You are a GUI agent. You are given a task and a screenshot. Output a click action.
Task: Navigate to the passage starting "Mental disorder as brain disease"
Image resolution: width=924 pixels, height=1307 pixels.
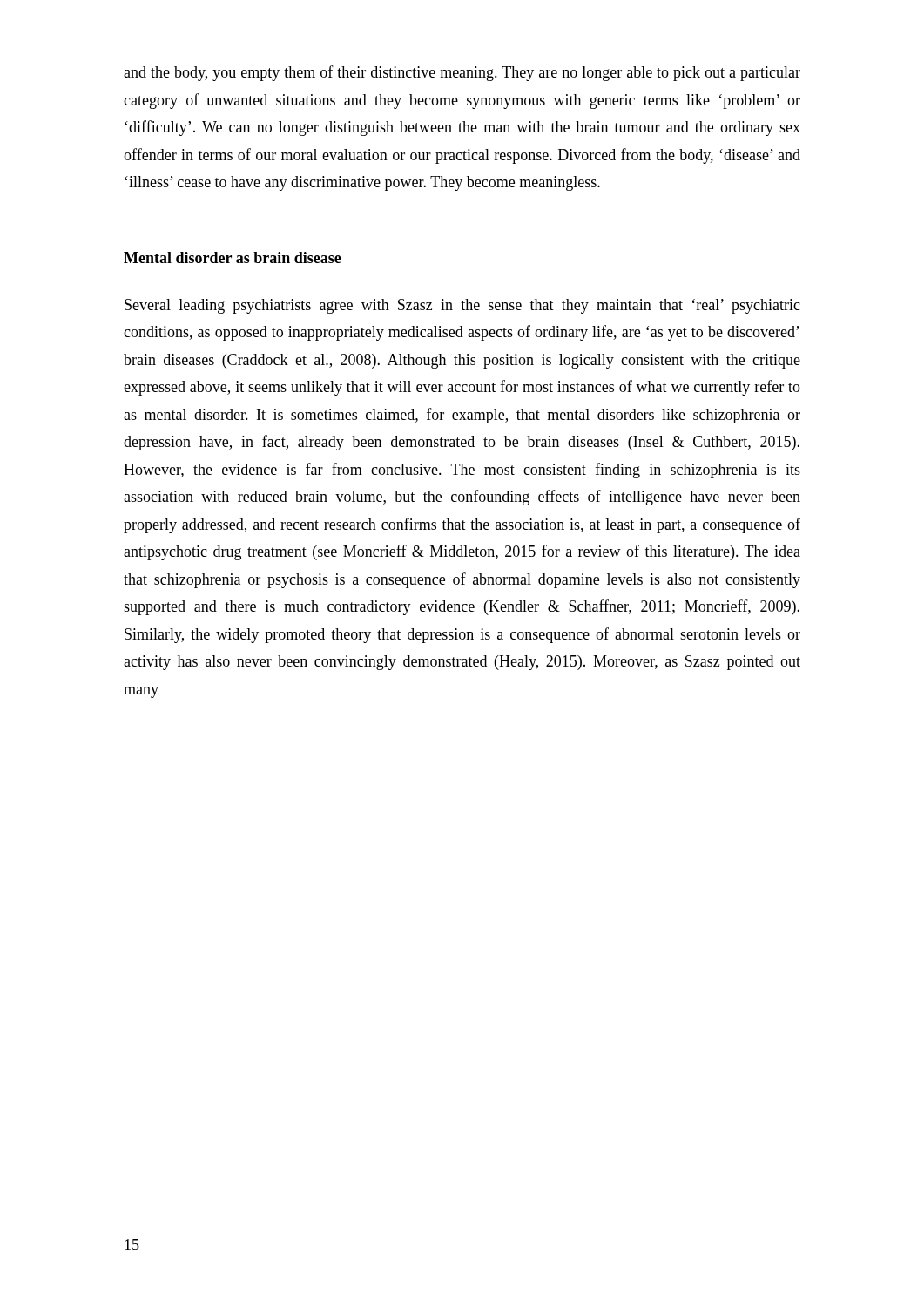point(232,257)
